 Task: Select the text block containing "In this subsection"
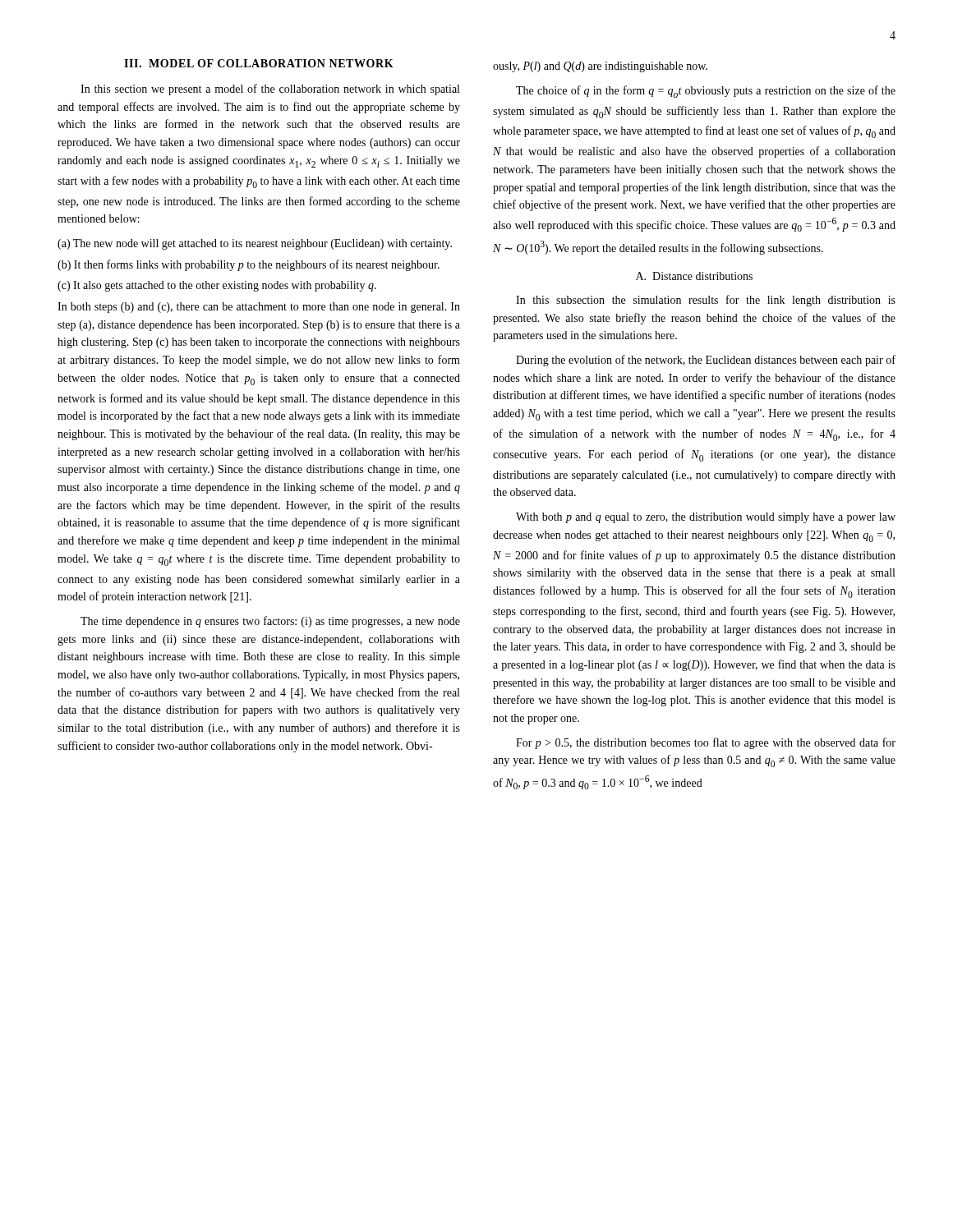[x=694, y=318]
